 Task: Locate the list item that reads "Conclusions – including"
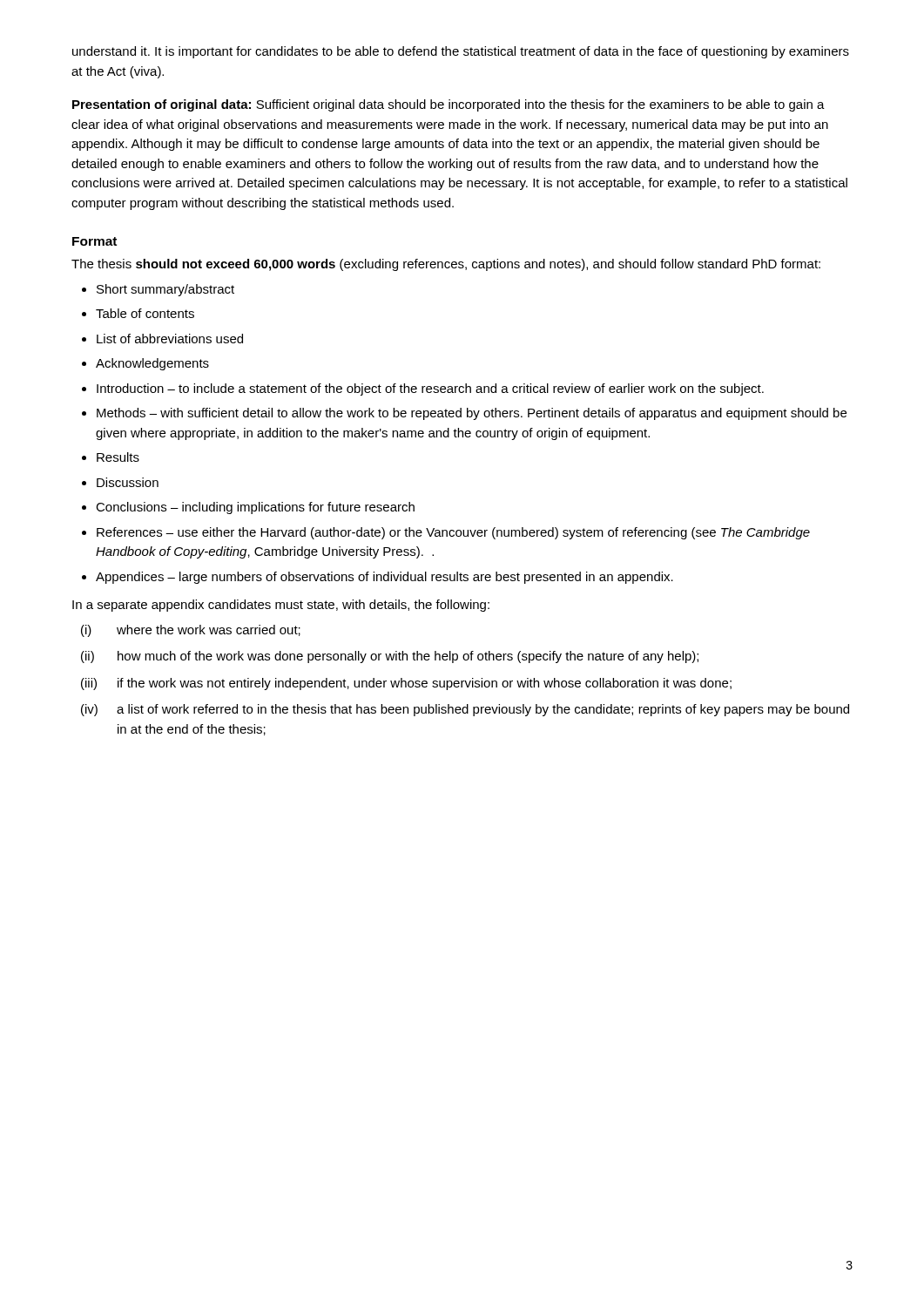click(255, 508)
